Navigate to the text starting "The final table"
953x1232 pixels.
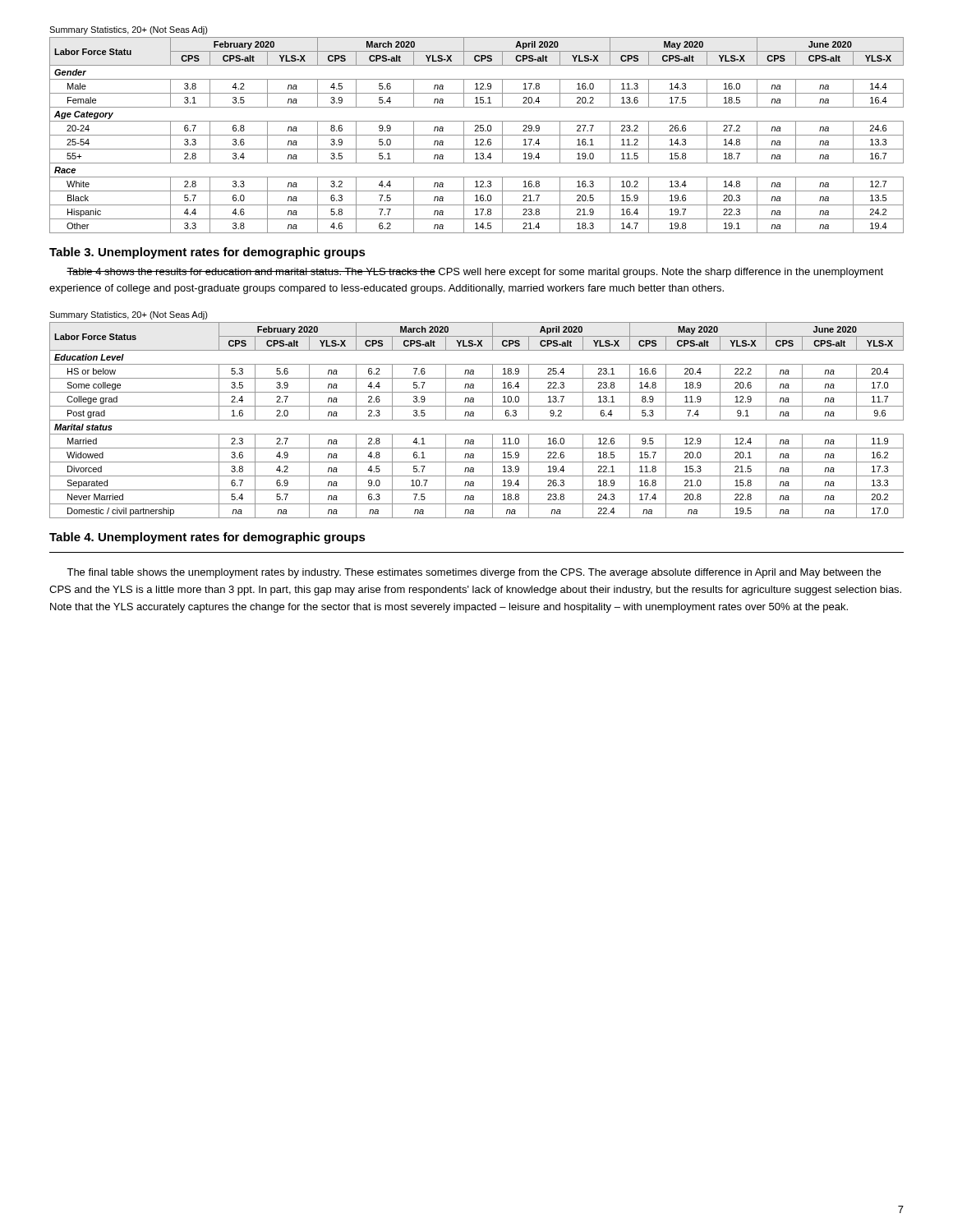476,589
